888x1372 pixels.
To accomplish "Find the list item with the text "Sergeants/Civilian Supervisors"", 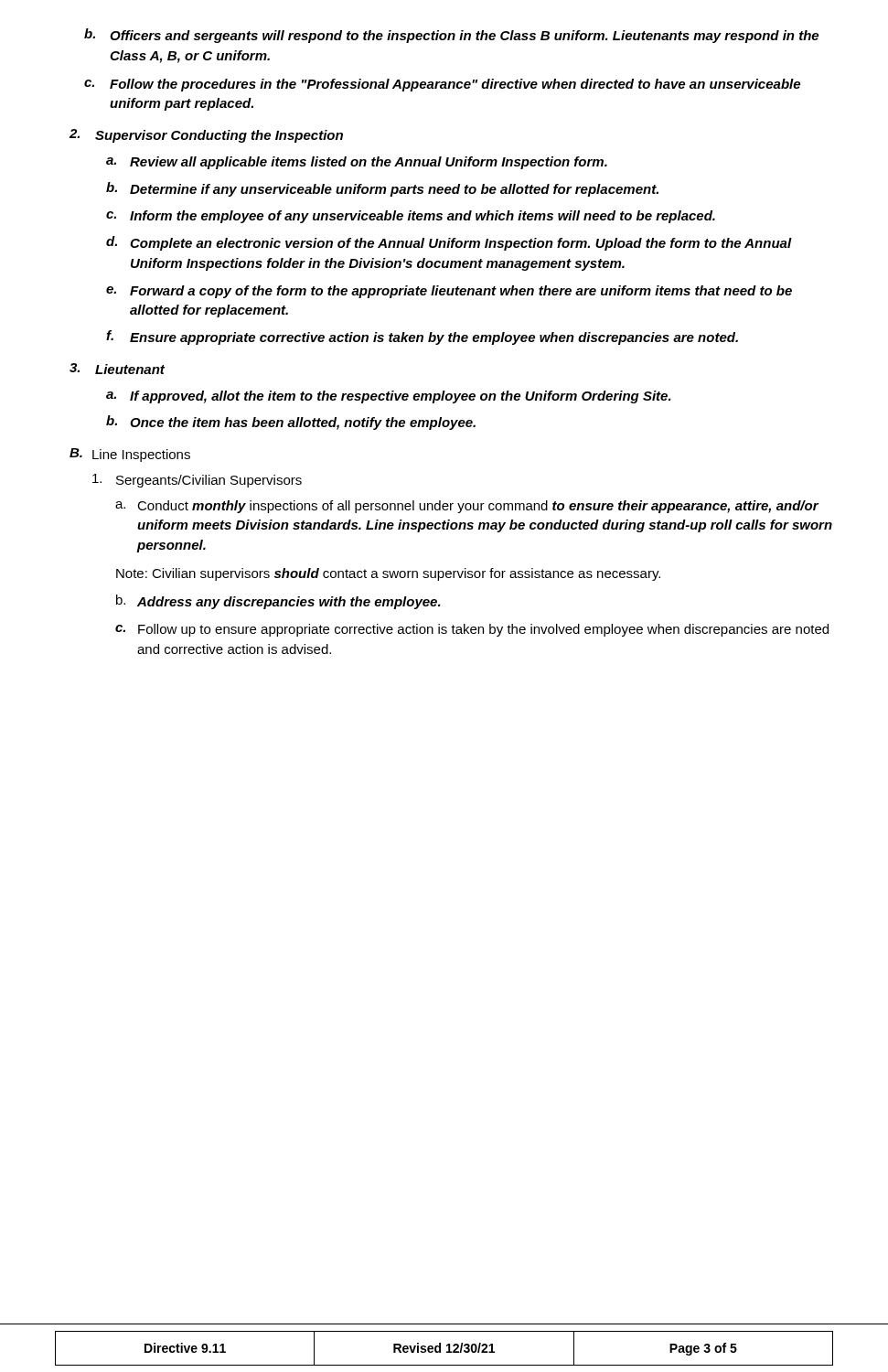I will [x=197, y=480].
